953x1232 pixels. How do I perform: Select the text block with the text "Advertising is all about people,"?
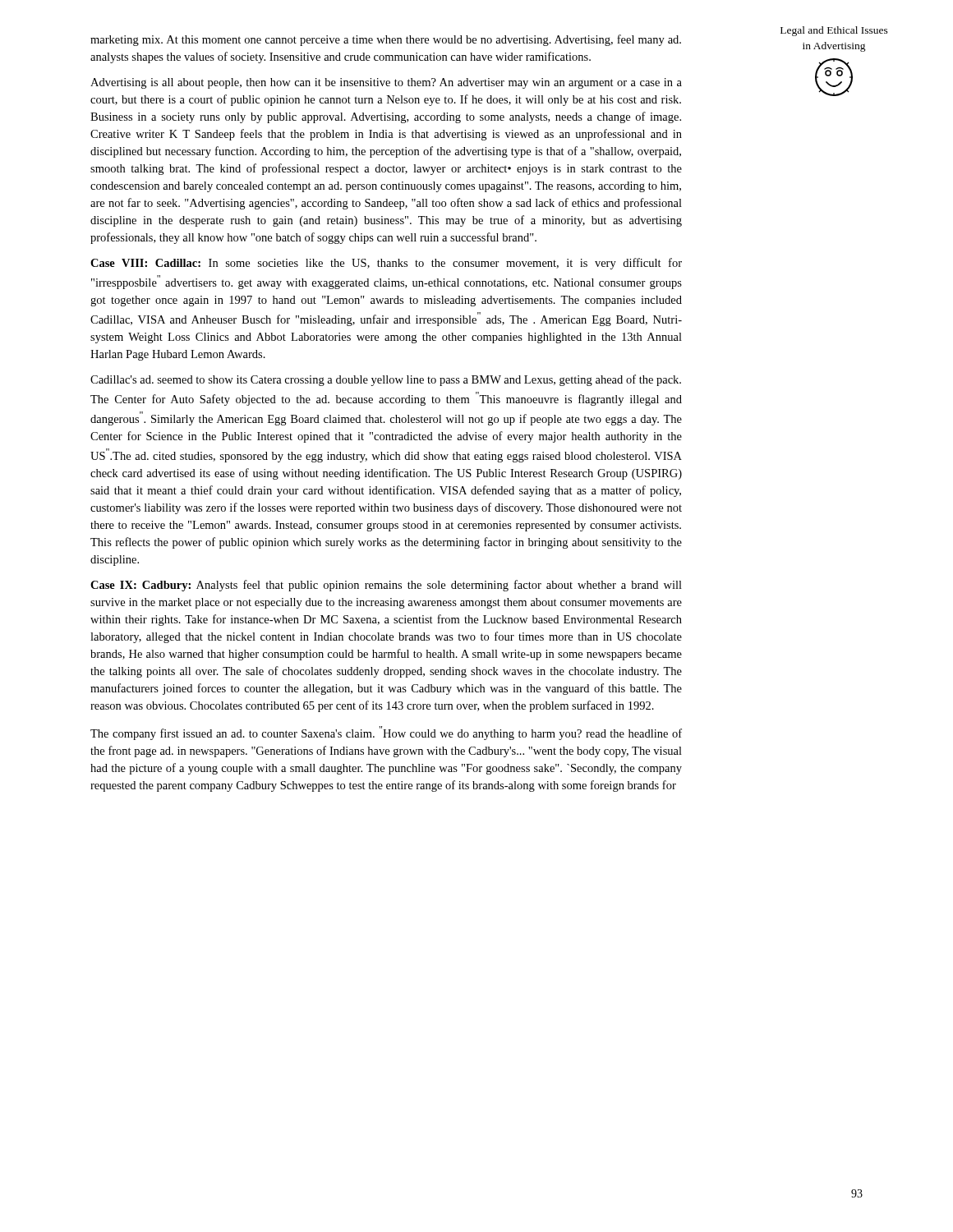pos(386,160)
